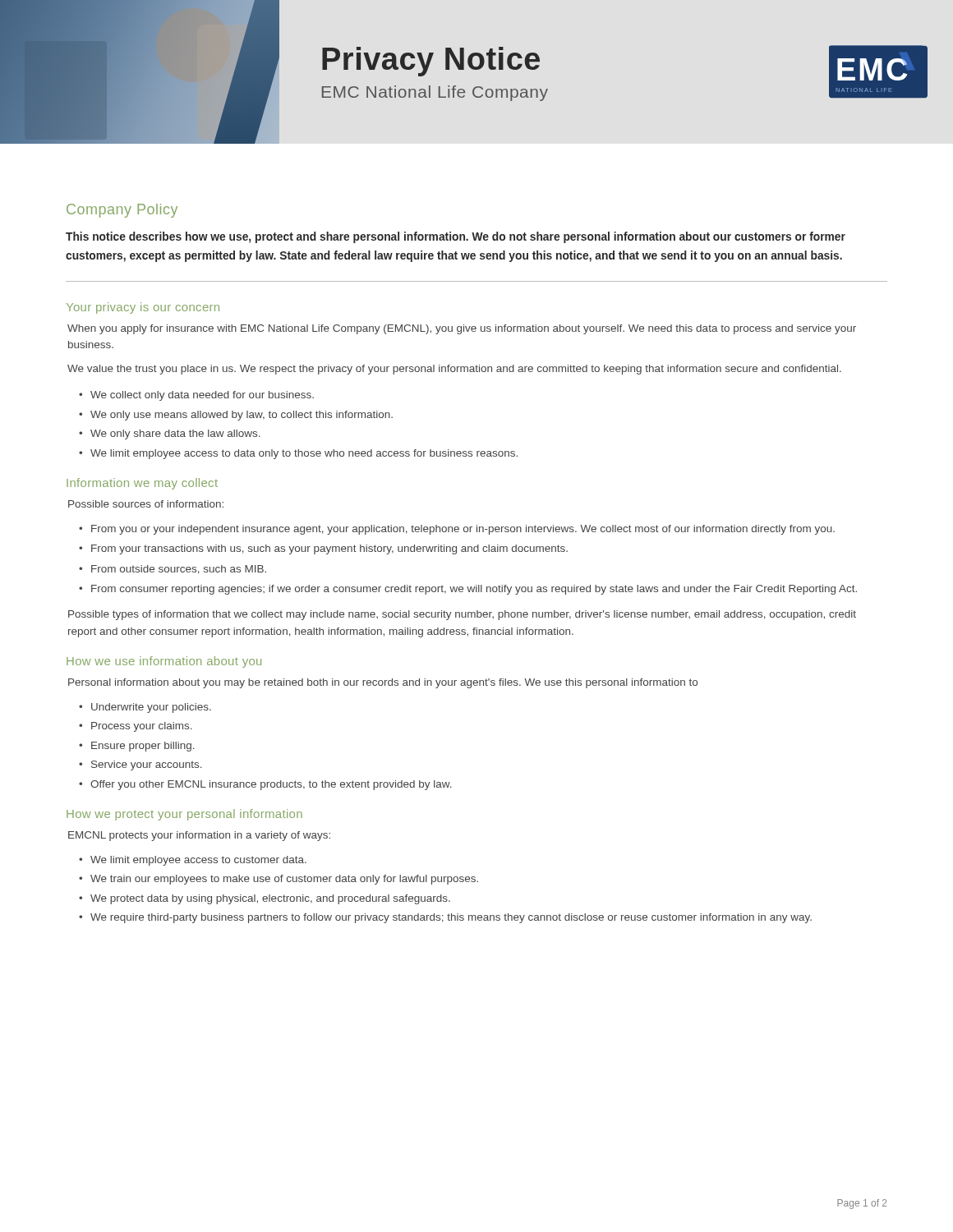This screenshot has width=953, height=1232.
Task: Find the section header on this page that starts "How we protect your"
Action: click(184, 813)
